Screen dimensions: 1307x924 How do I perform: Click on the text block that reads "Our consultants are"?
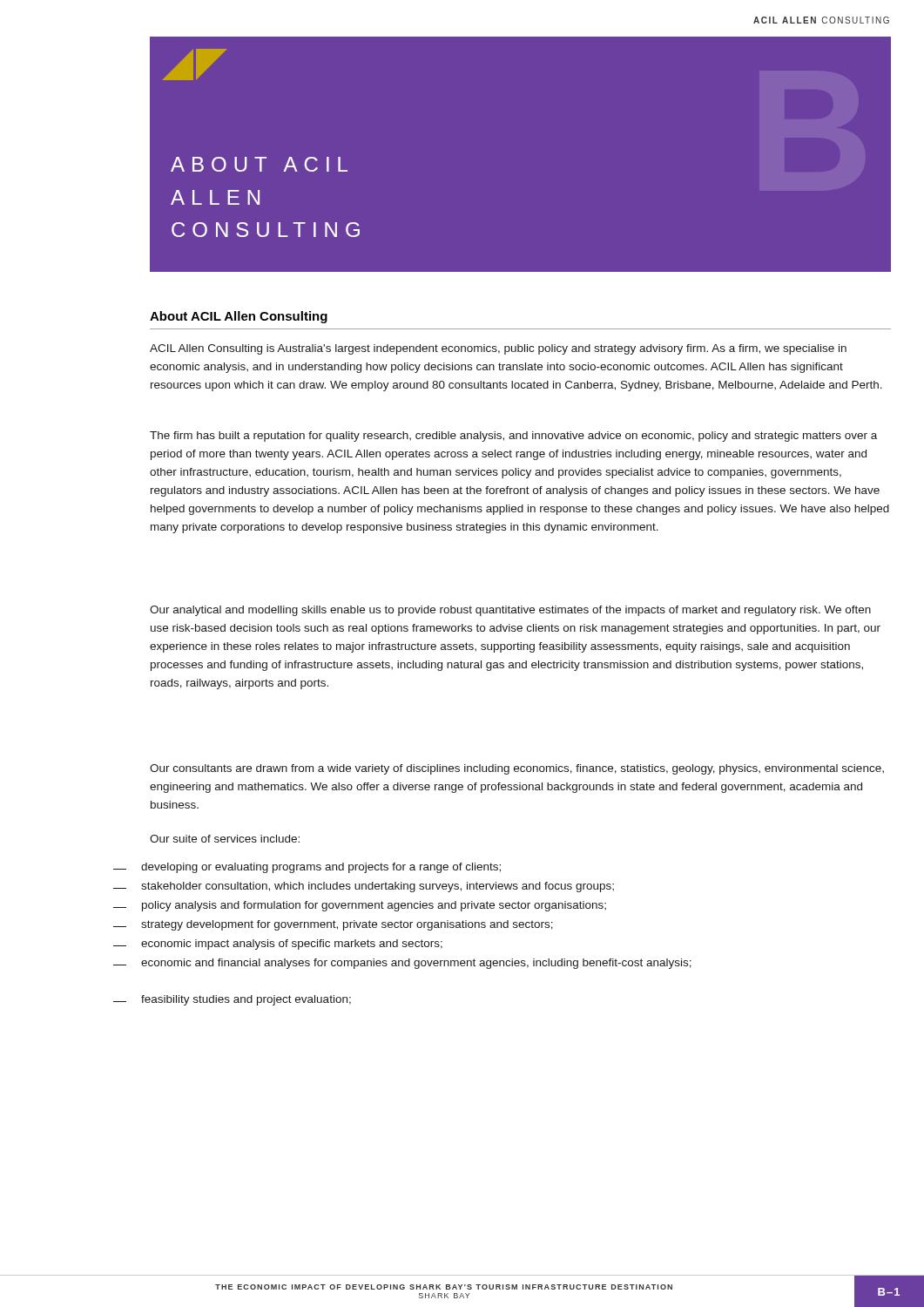(x=520, y=787)
